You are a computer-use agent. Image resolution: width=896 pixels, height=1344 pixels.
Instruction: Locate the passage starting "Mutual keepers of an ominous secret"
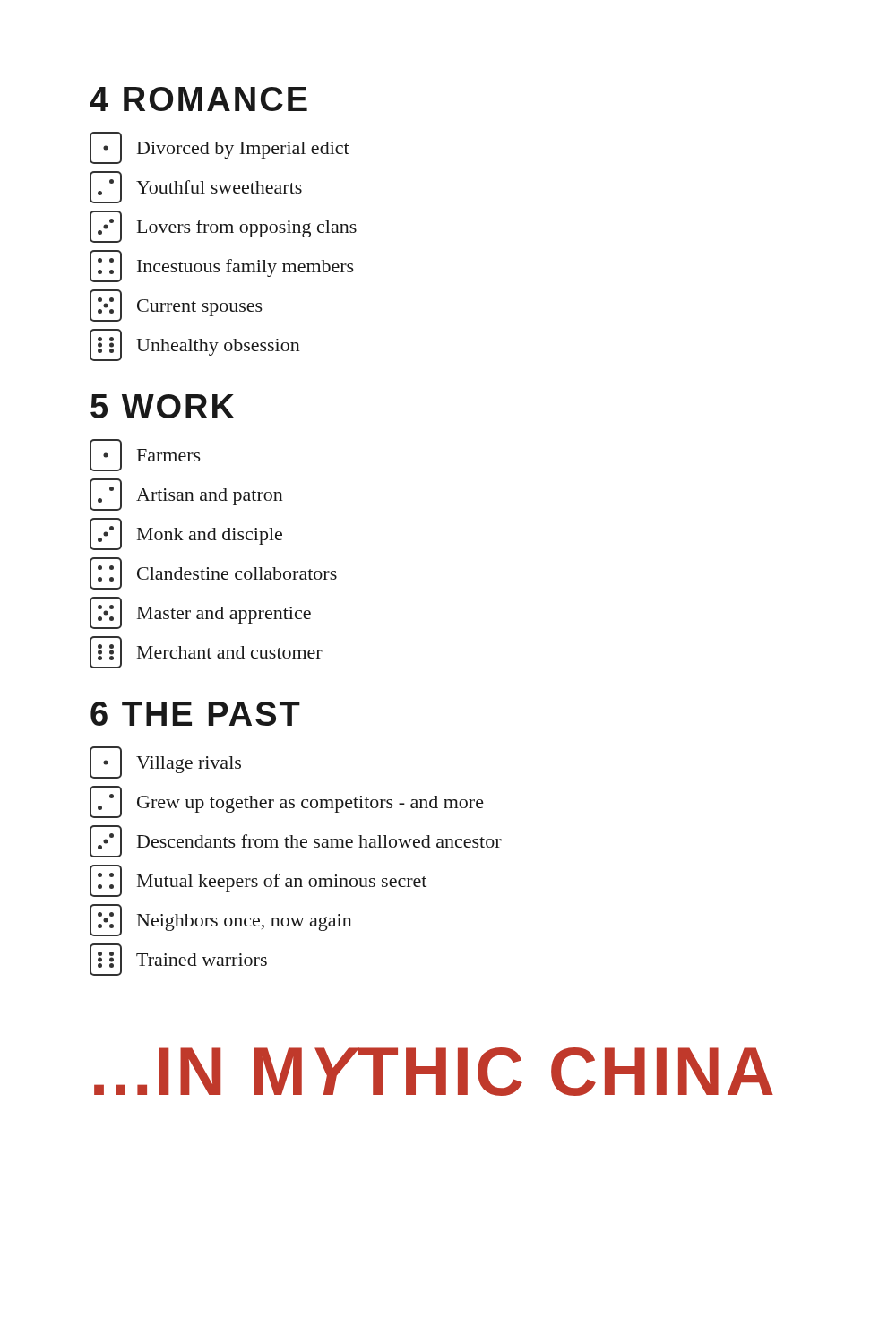pos(258,881)
